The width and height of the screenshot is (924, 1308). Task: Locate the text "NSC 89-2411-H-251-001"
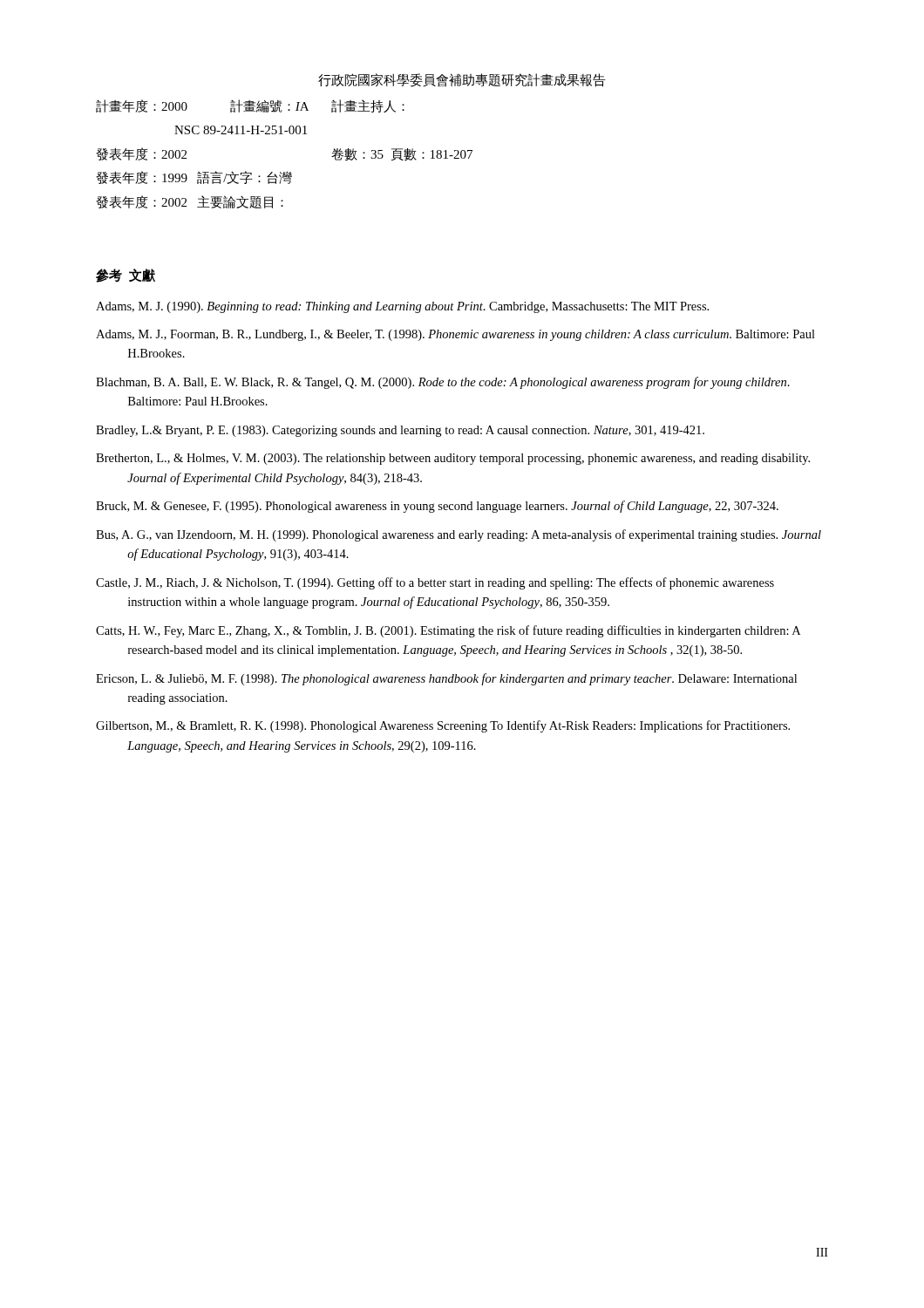[204, 130]
